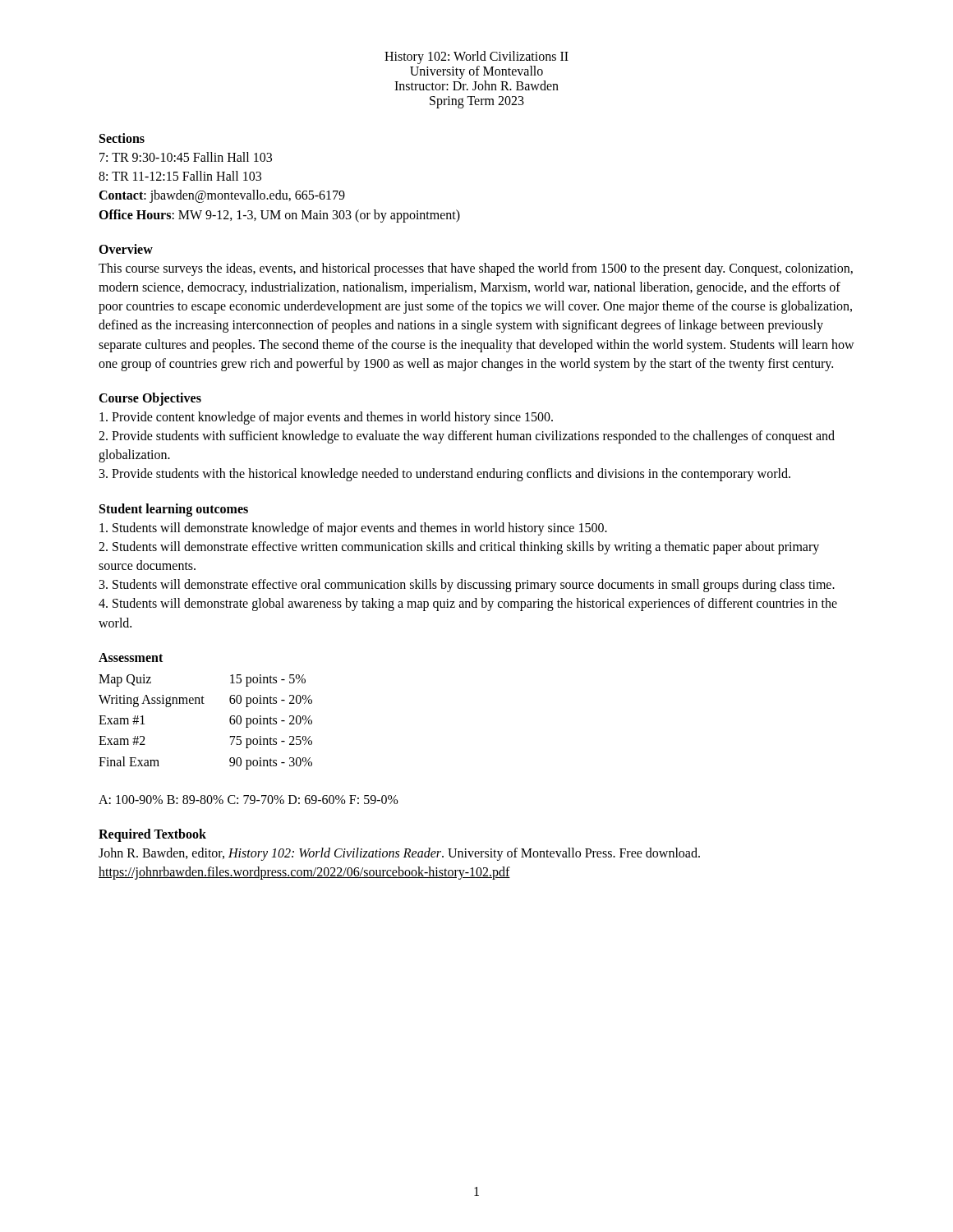Viewport: 953px width, 1232px height.
Task: Click on the table containing "60 points -"
Action: click(476, 720)
